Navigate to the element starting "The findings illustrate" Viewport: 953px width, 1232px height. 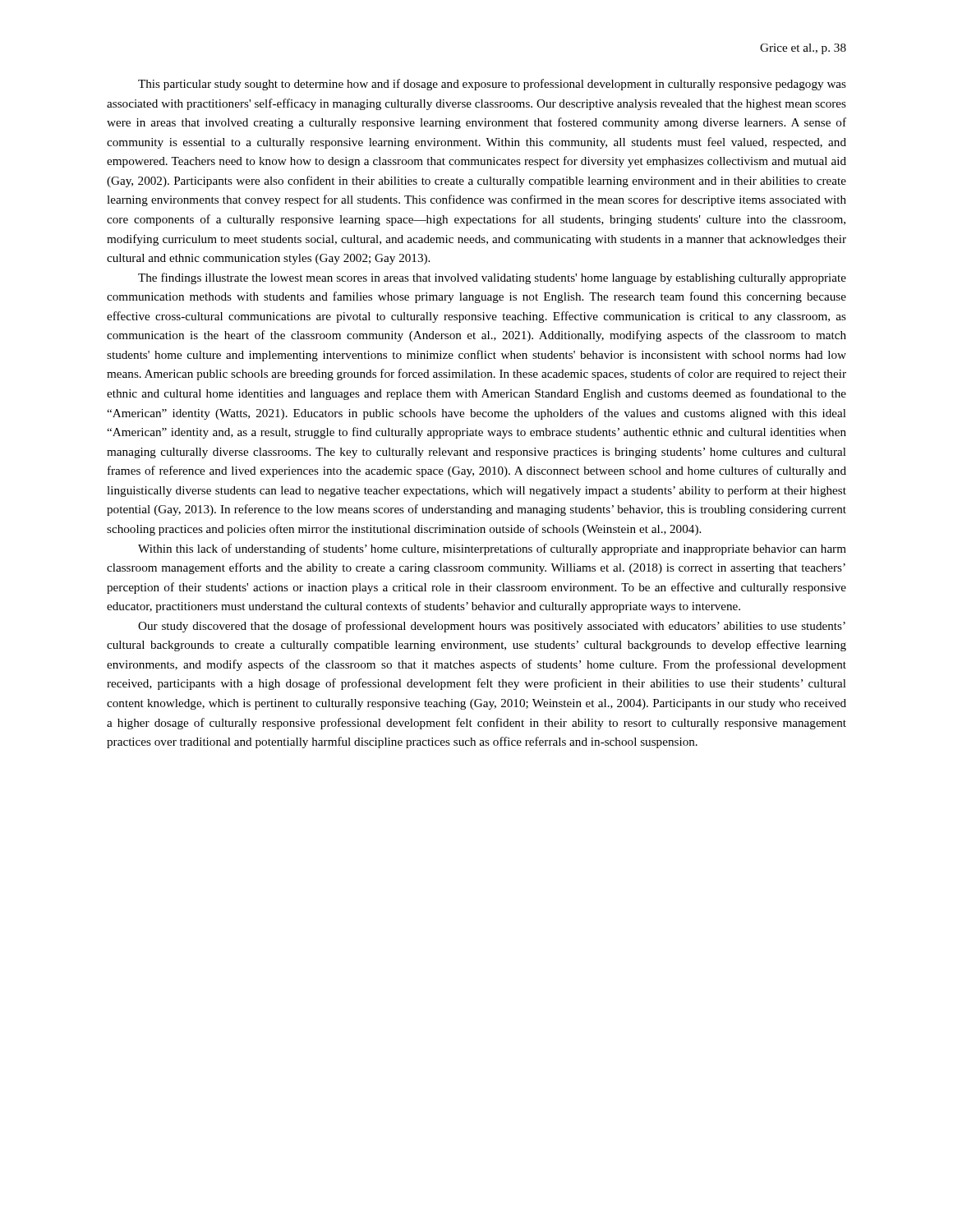pyautogui.click(x=476, y=403)
